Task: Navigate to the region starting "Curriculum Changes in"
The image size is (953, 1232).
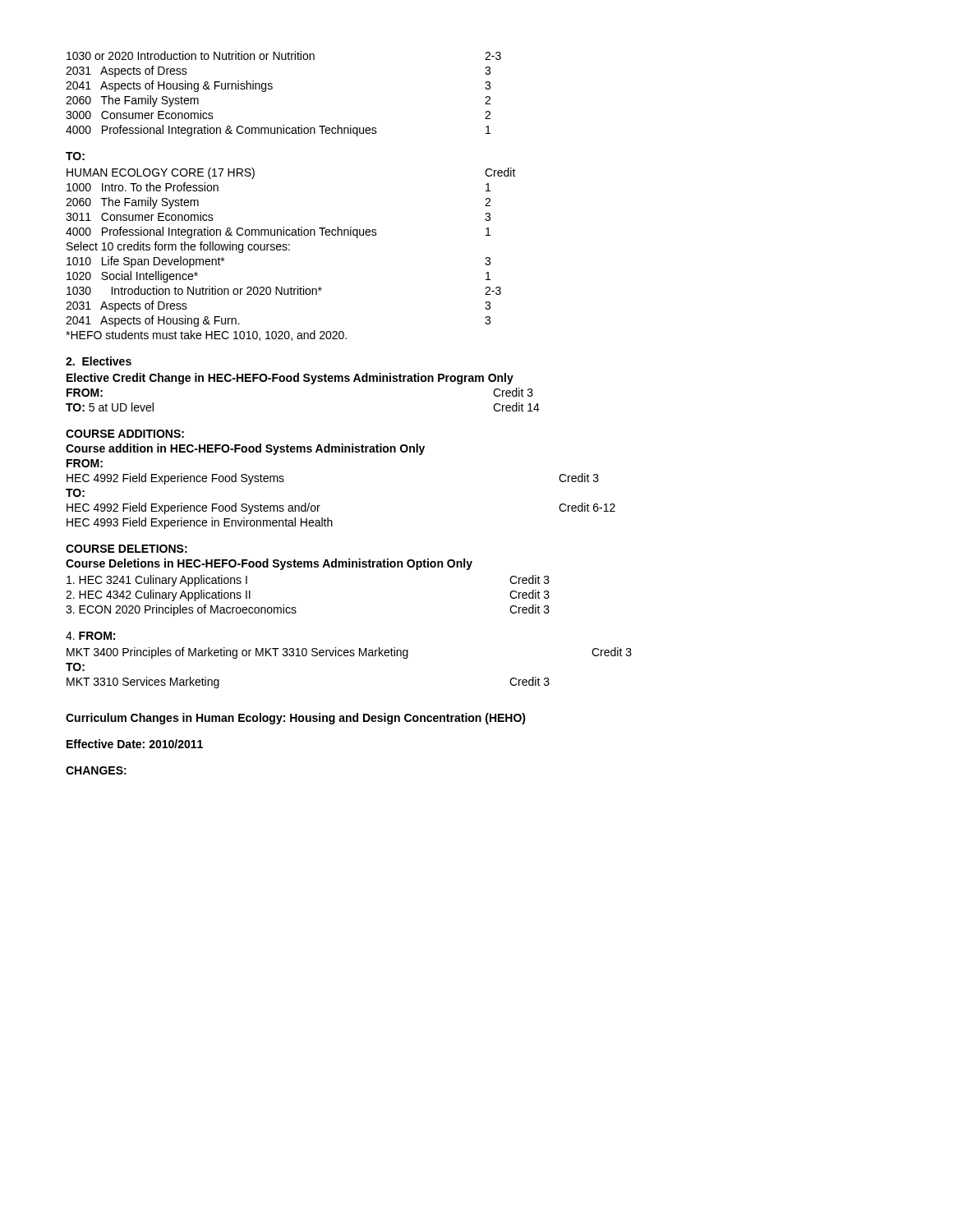Action: (296, 718)
